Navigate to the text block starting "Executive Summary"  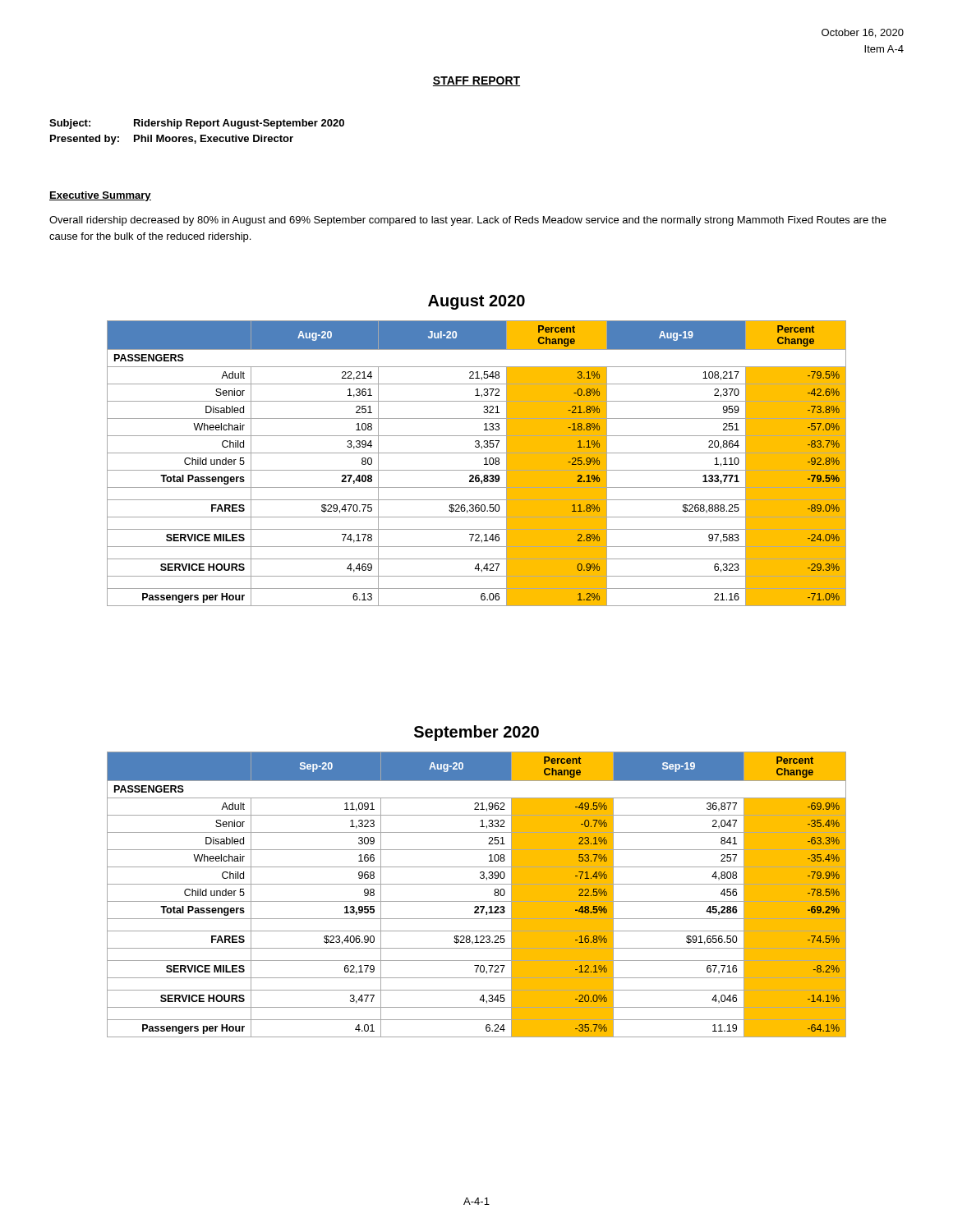100,195
